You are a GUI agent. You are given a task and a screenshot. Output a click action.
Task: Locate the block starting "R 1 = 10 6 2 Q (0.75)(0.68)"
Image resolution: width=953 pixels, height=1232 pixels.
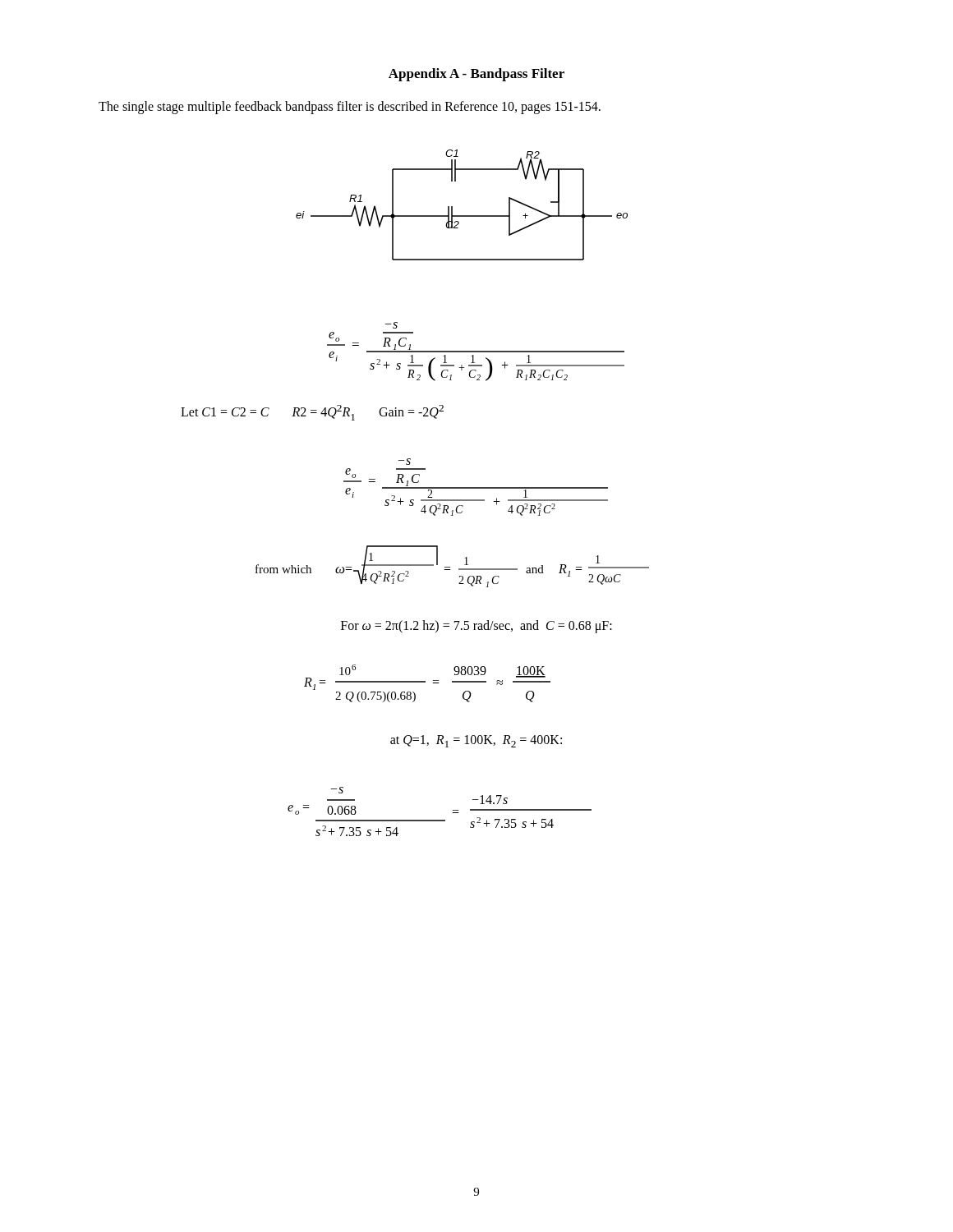click(476, 681)
